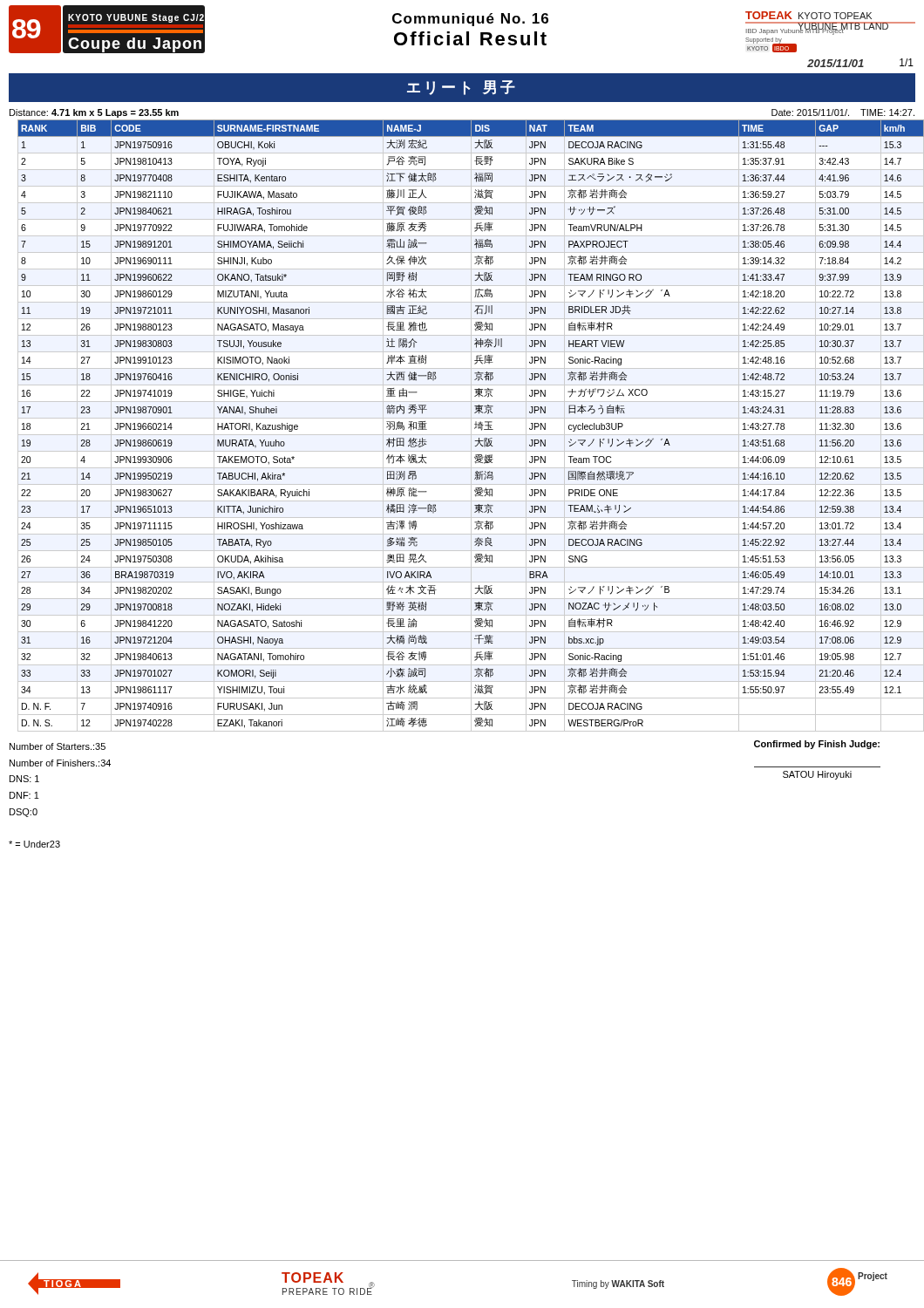Select the region starting "Number of Starters.:35"
This screenshot has height=1308, width=924.
point(58,746)
